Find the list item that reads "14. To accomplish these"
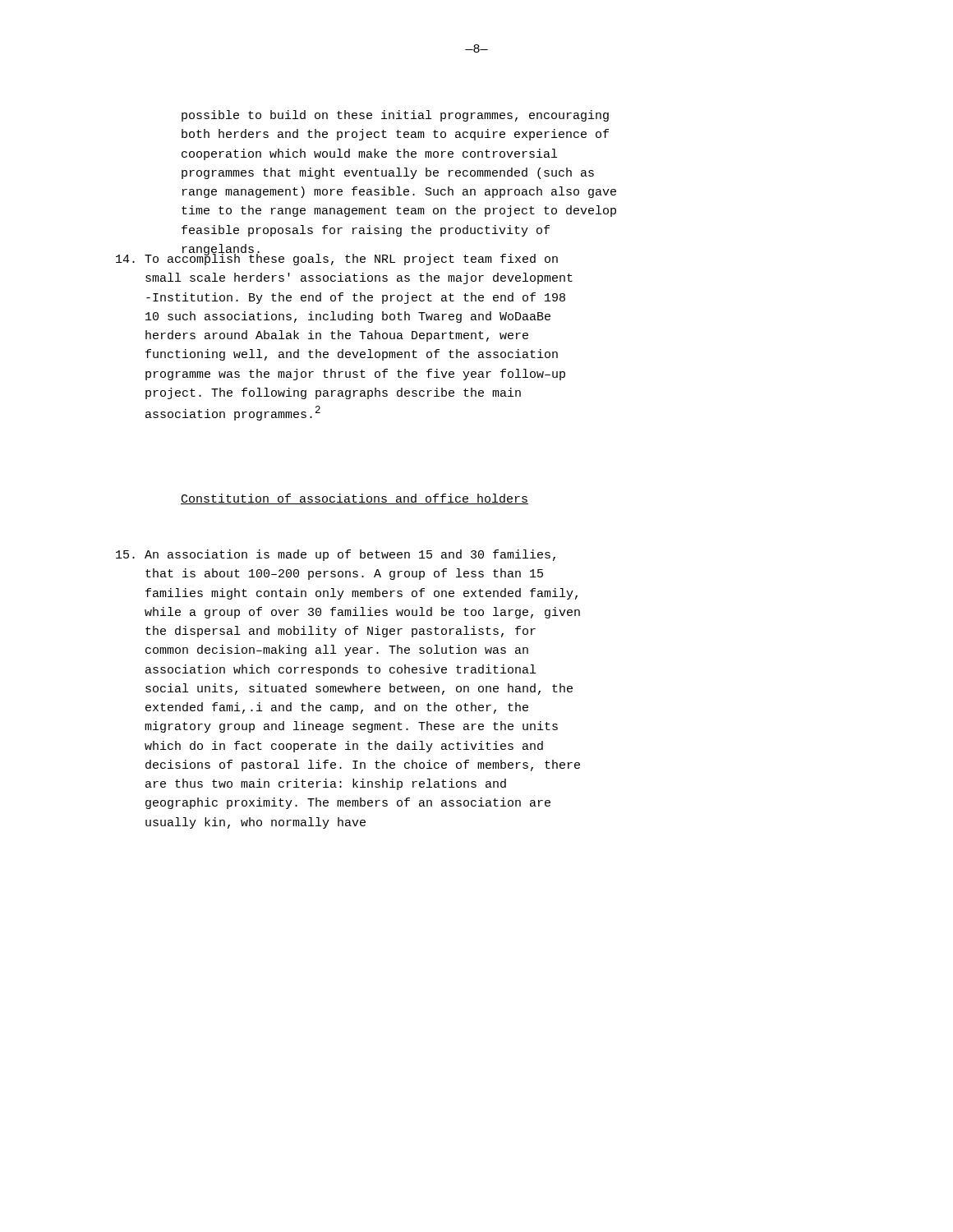The width and height of the screenshot is (953, 1232). pos(344,338)
